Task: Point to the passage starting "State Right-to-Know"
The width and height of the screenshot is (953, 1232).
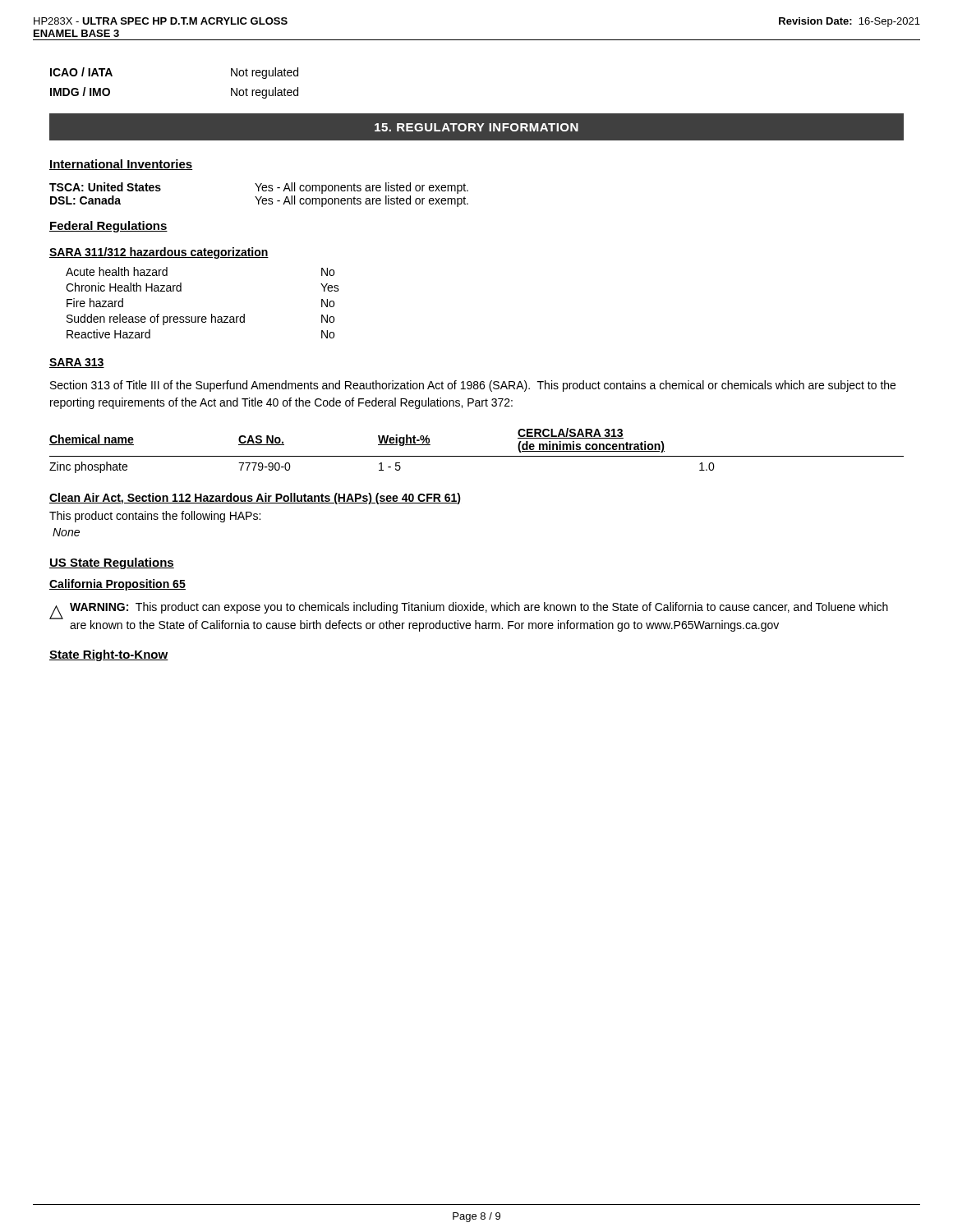Action: [x=108, y=654]
